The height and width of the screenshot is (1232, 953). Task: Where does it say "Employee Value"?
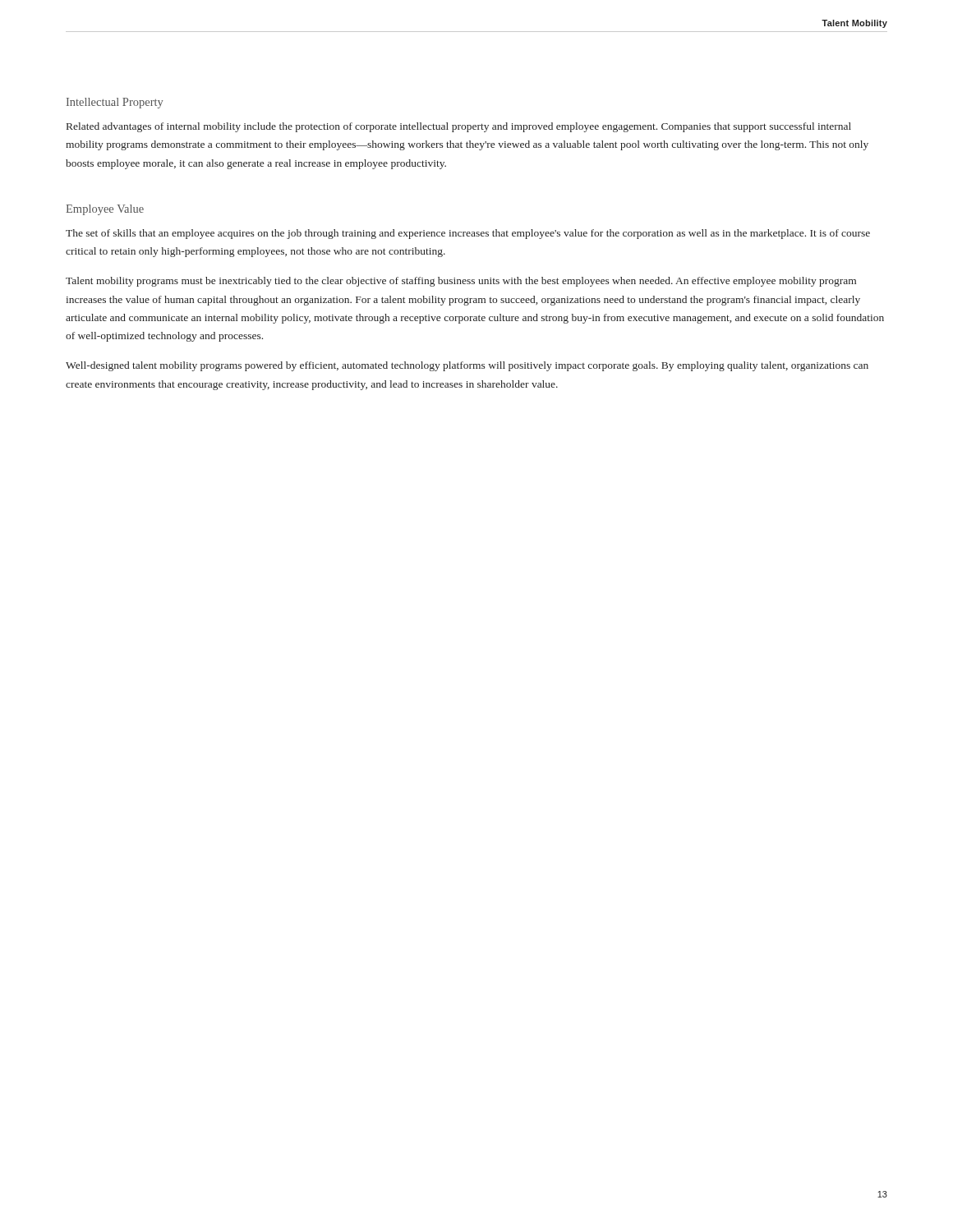coord(105,208)
